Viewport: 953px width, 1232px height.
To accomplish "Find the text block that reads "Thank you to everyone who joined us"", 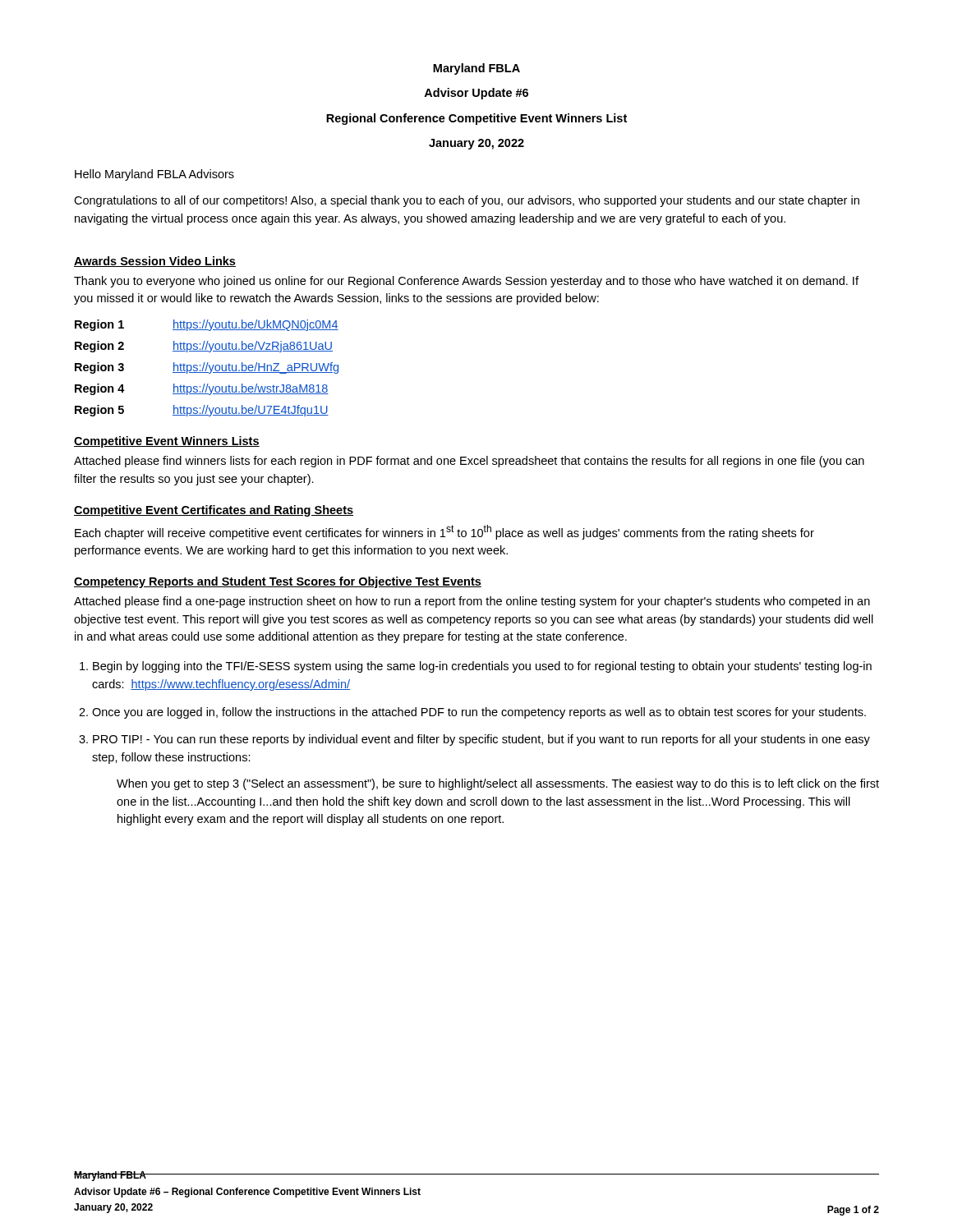I will (466, 289).
